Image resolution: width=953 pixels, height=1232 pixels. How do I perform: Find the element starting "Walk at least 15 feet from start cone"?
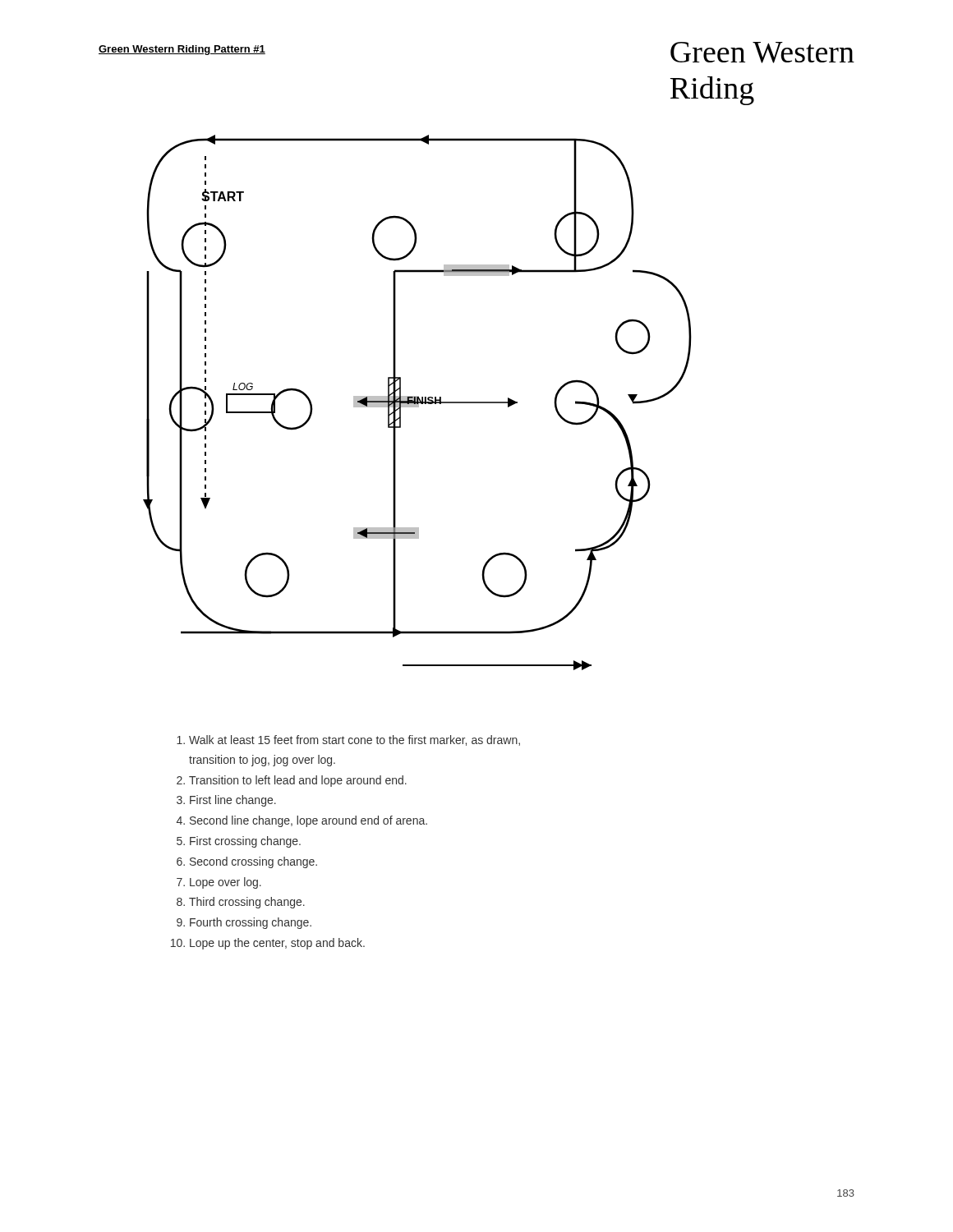tap(348, 740)
